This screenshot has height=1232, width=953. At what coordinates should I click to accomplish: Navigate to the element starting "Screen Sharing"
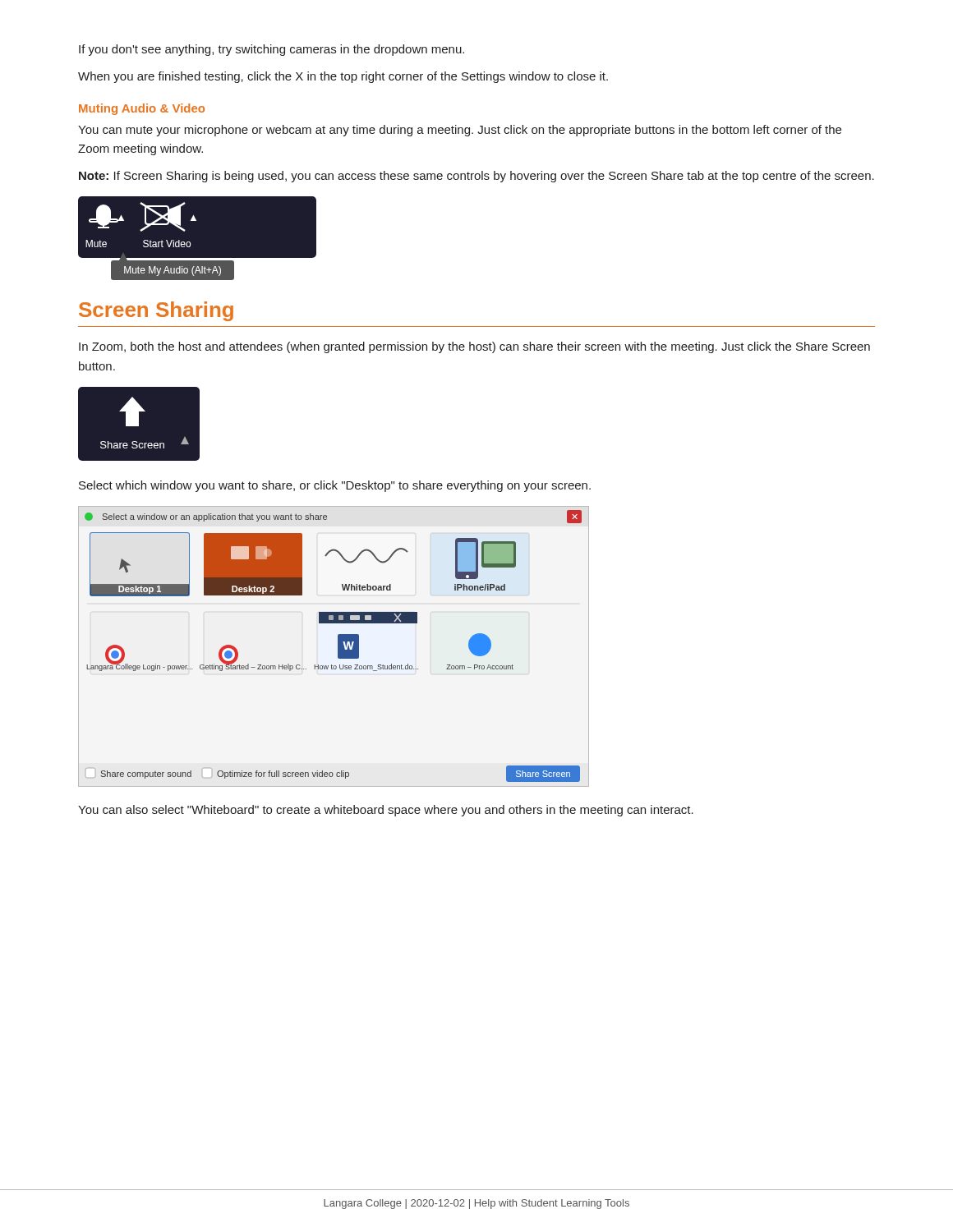coord(156,310)
